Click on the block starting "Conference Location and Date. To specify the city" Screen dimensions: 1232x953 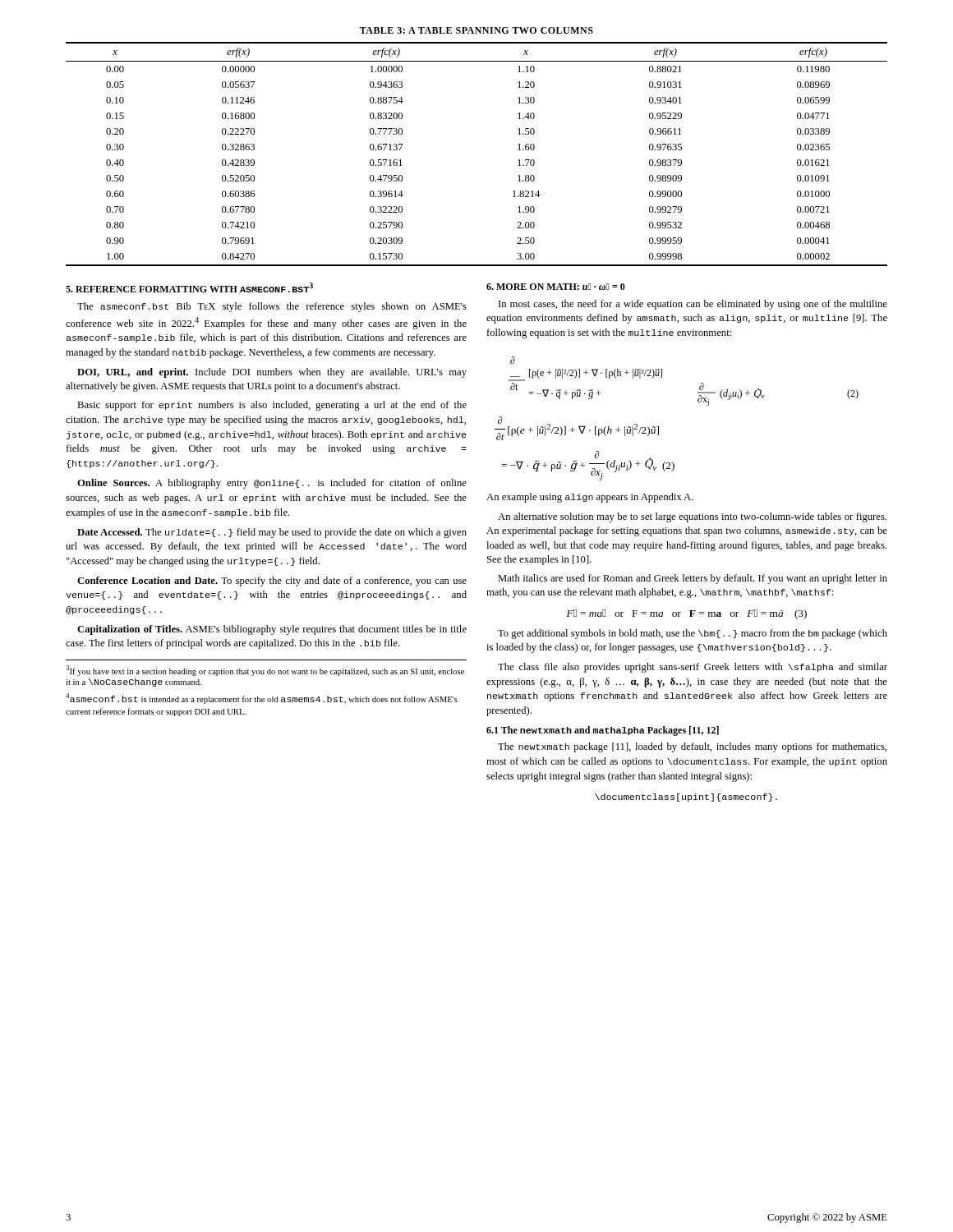coord(266,596)
